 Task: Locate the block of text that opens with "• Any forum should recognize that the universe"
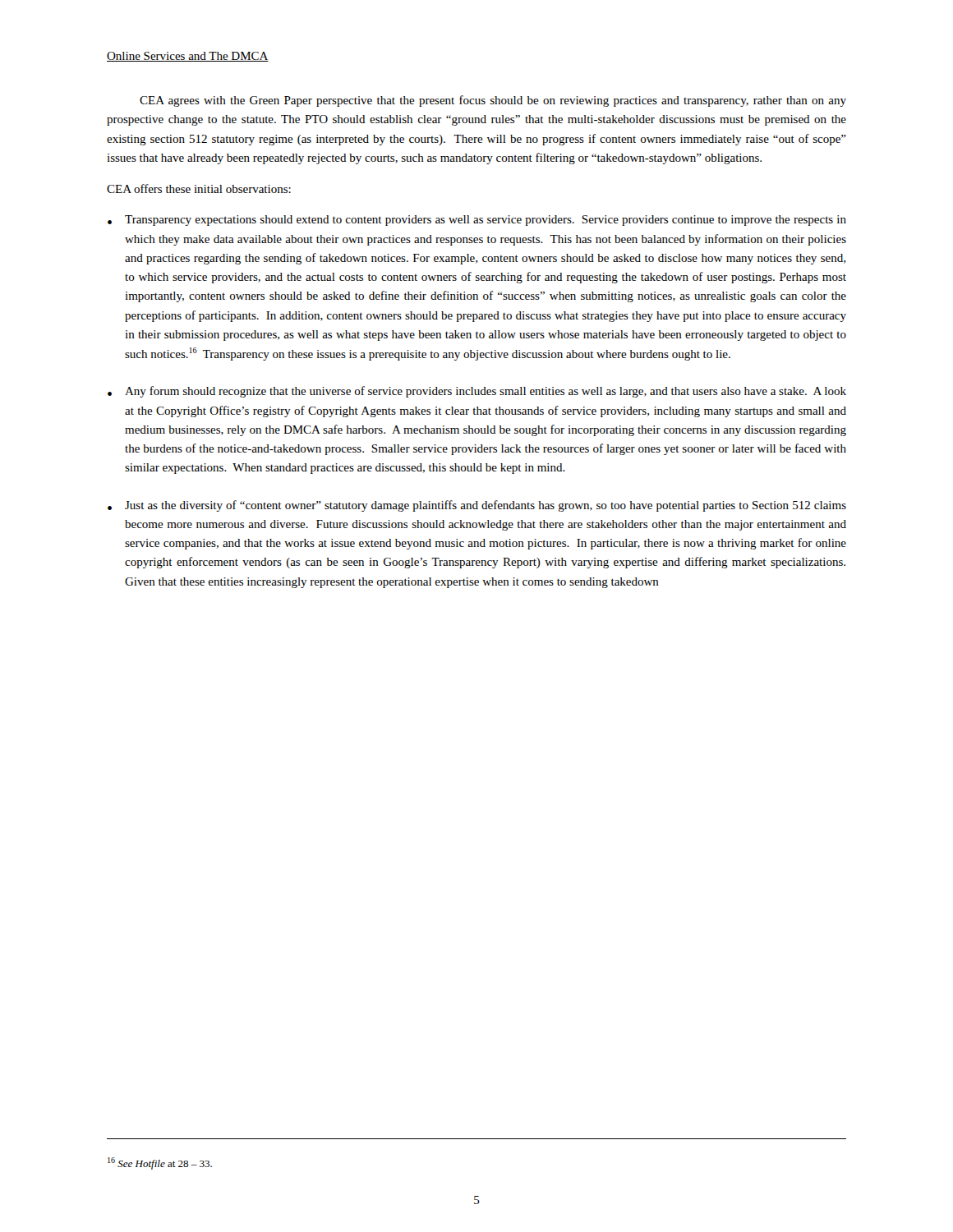coord(476,430)
